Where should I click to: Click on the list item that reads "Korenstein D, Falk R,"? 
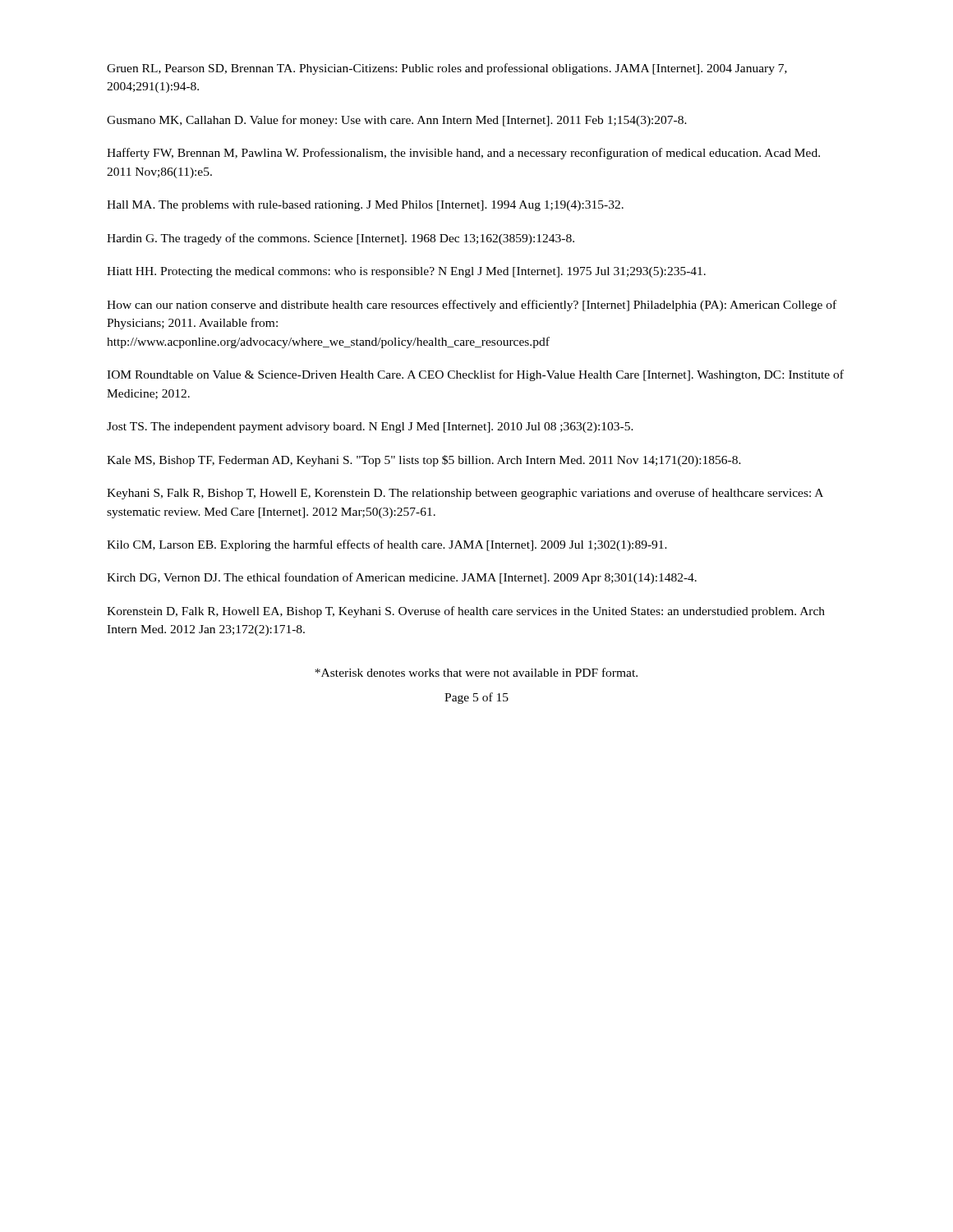pyautogui.click(x=466, y=620)
